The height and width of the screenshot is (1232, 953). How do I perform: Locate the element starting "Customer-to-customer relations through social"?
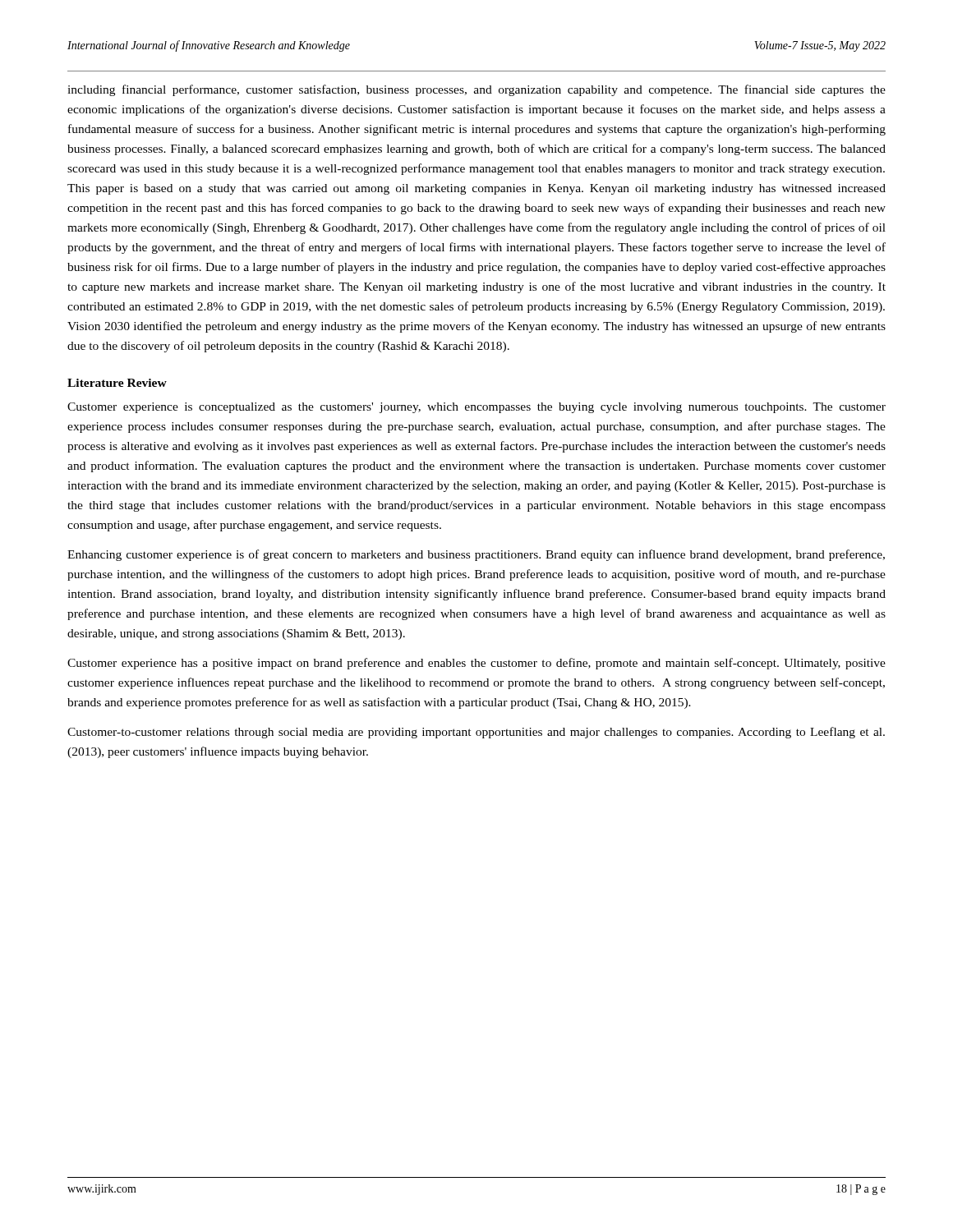(x=476, y=742)
